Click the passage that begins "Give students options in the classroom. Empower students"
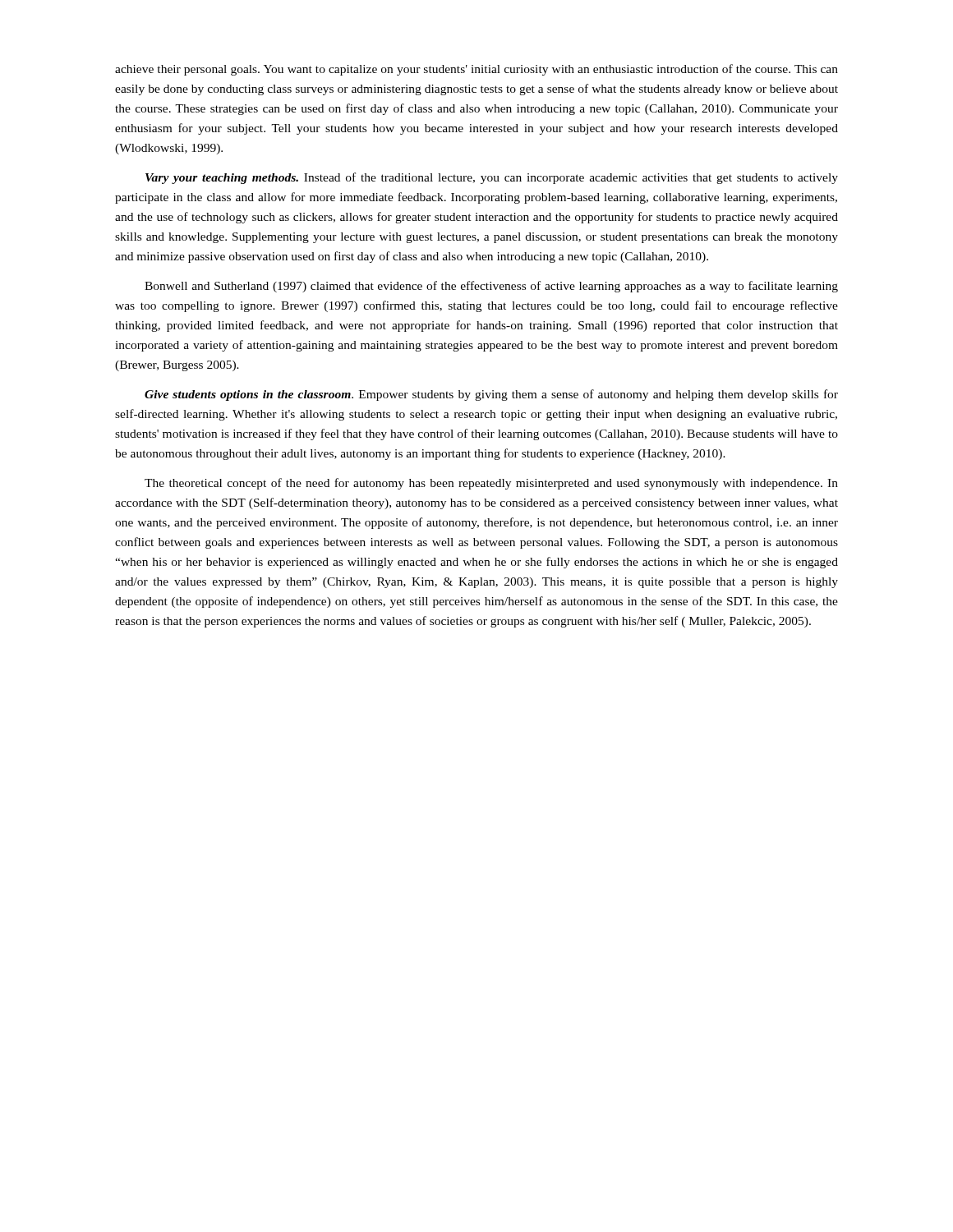This screenshot has width=953, height=1232. point(476,424)
